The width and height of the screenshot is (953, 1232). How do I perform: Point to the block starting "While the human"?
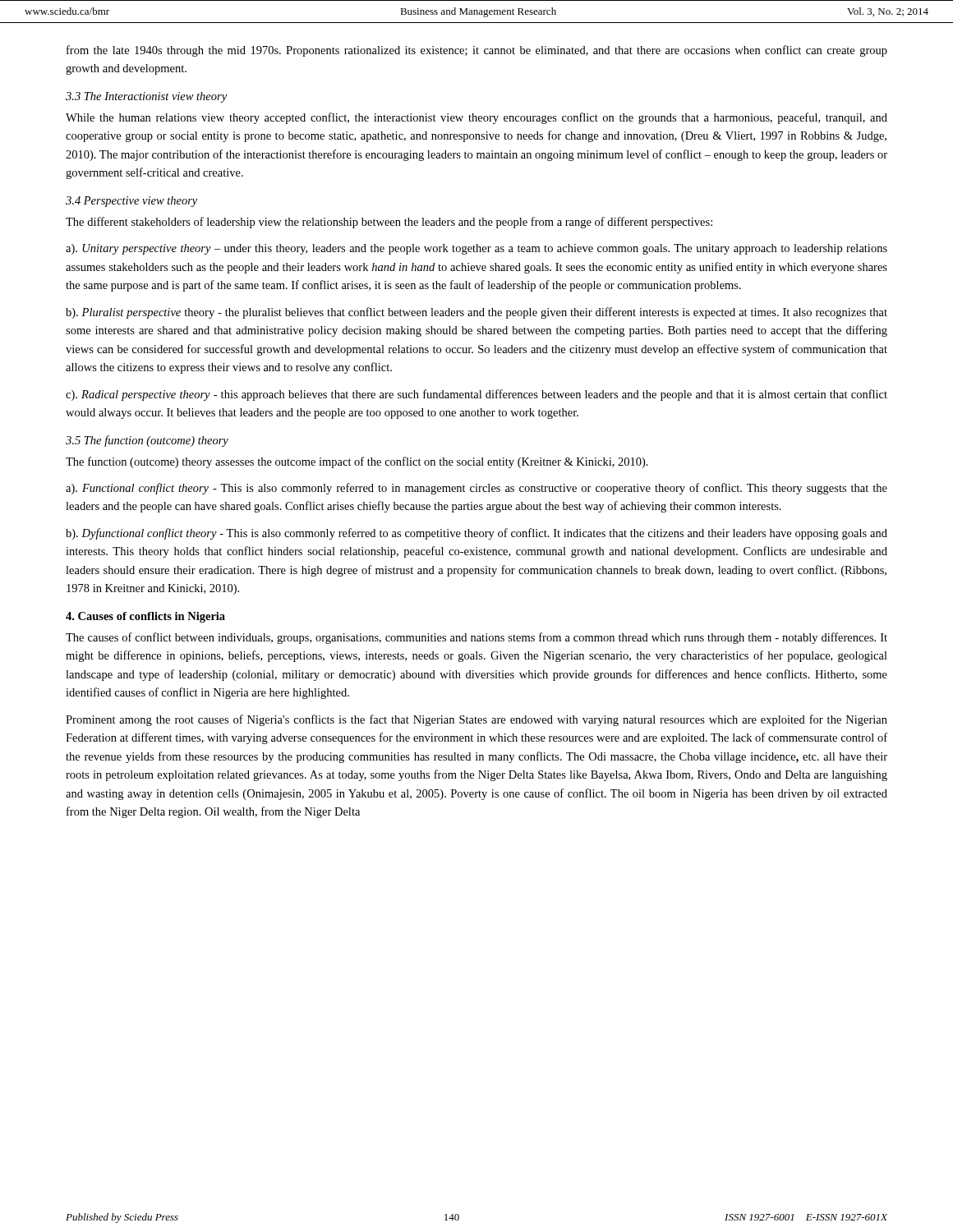coord(476,145)
